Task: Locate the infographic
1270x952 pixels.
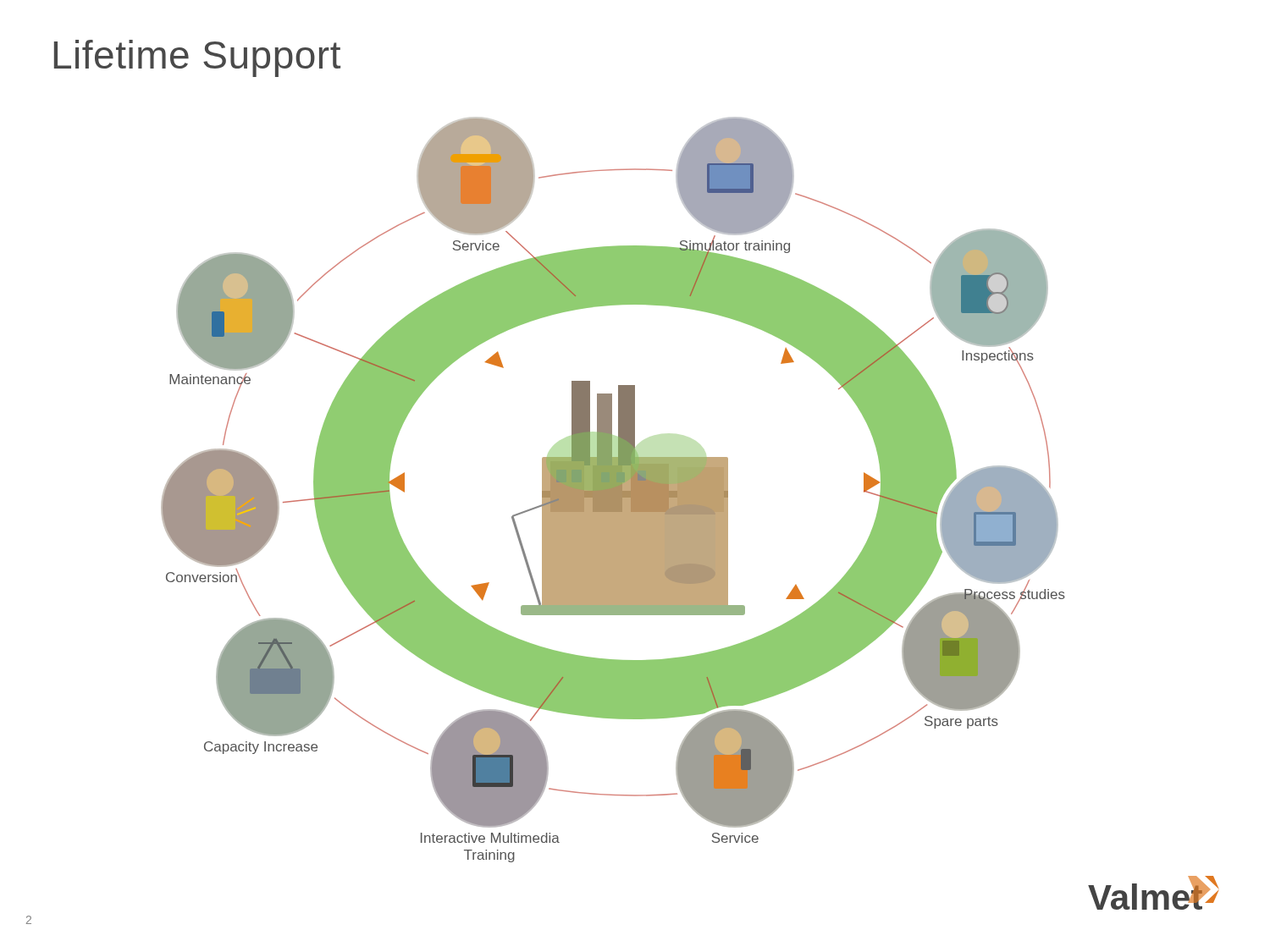Action: (x=635, y=491)
